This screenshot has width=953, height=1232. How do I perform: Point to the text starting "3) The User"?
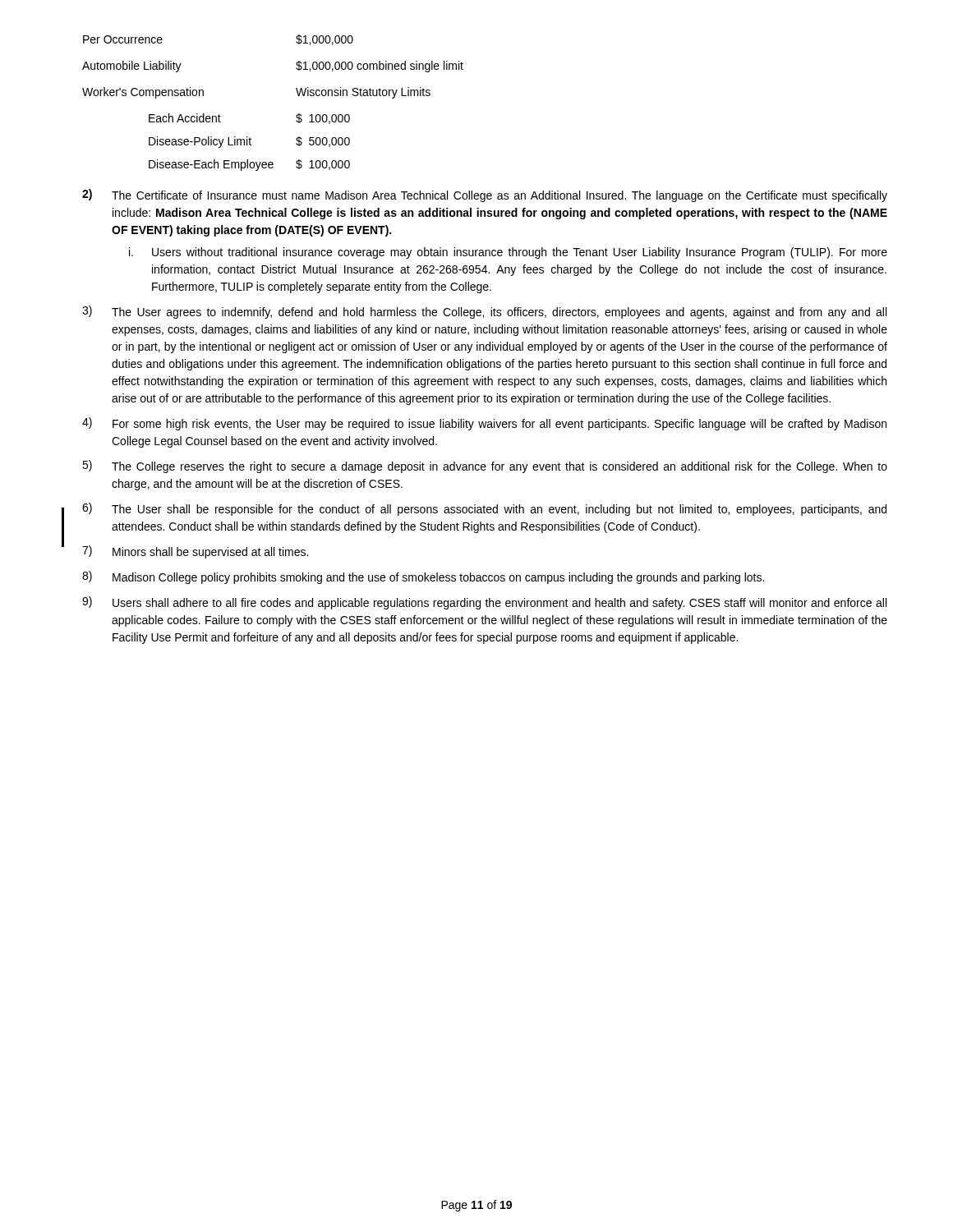click(x=485, y=356)
